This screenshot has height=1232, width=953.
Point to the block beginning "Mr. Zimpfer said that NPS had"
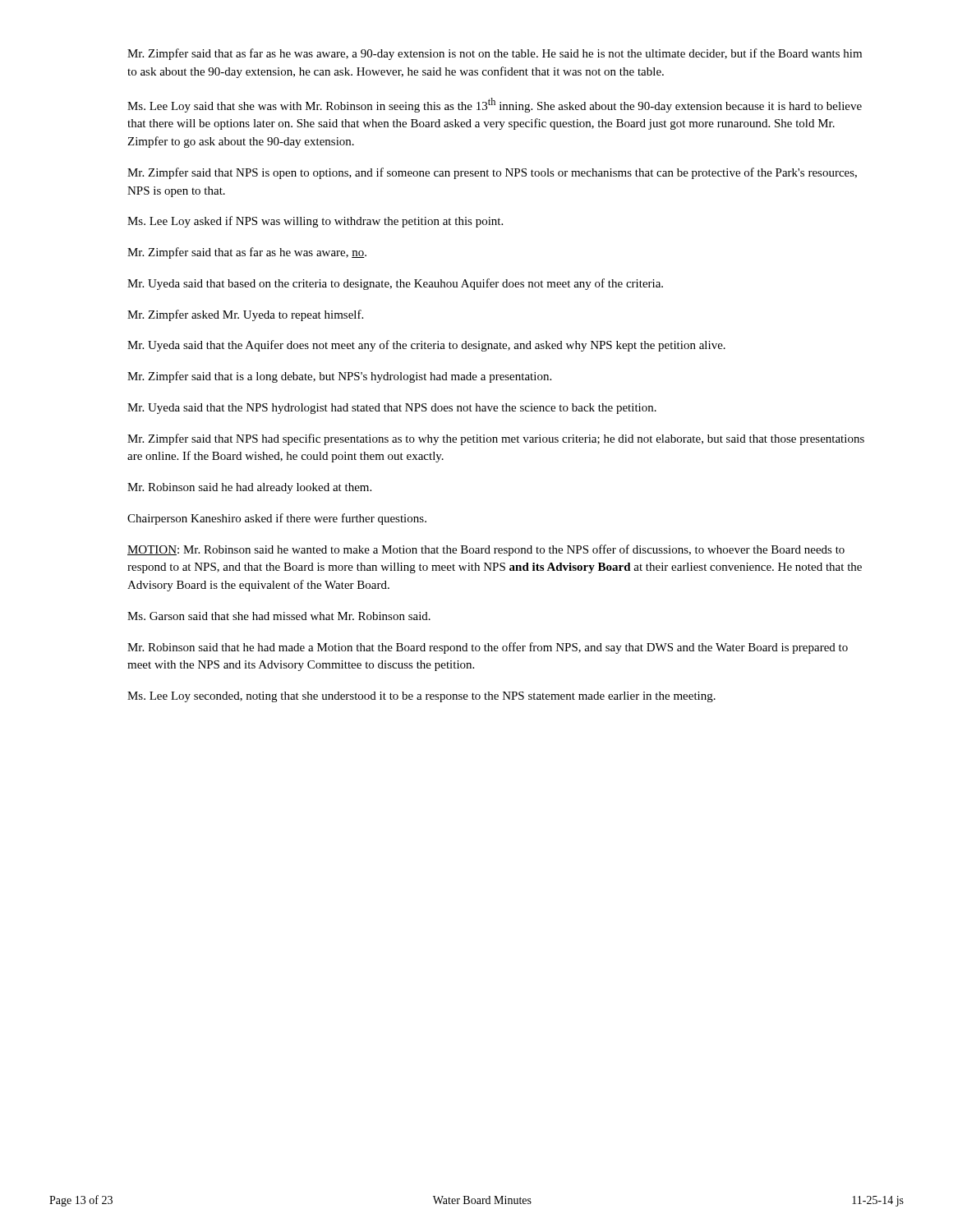click(x=496, y=447)
